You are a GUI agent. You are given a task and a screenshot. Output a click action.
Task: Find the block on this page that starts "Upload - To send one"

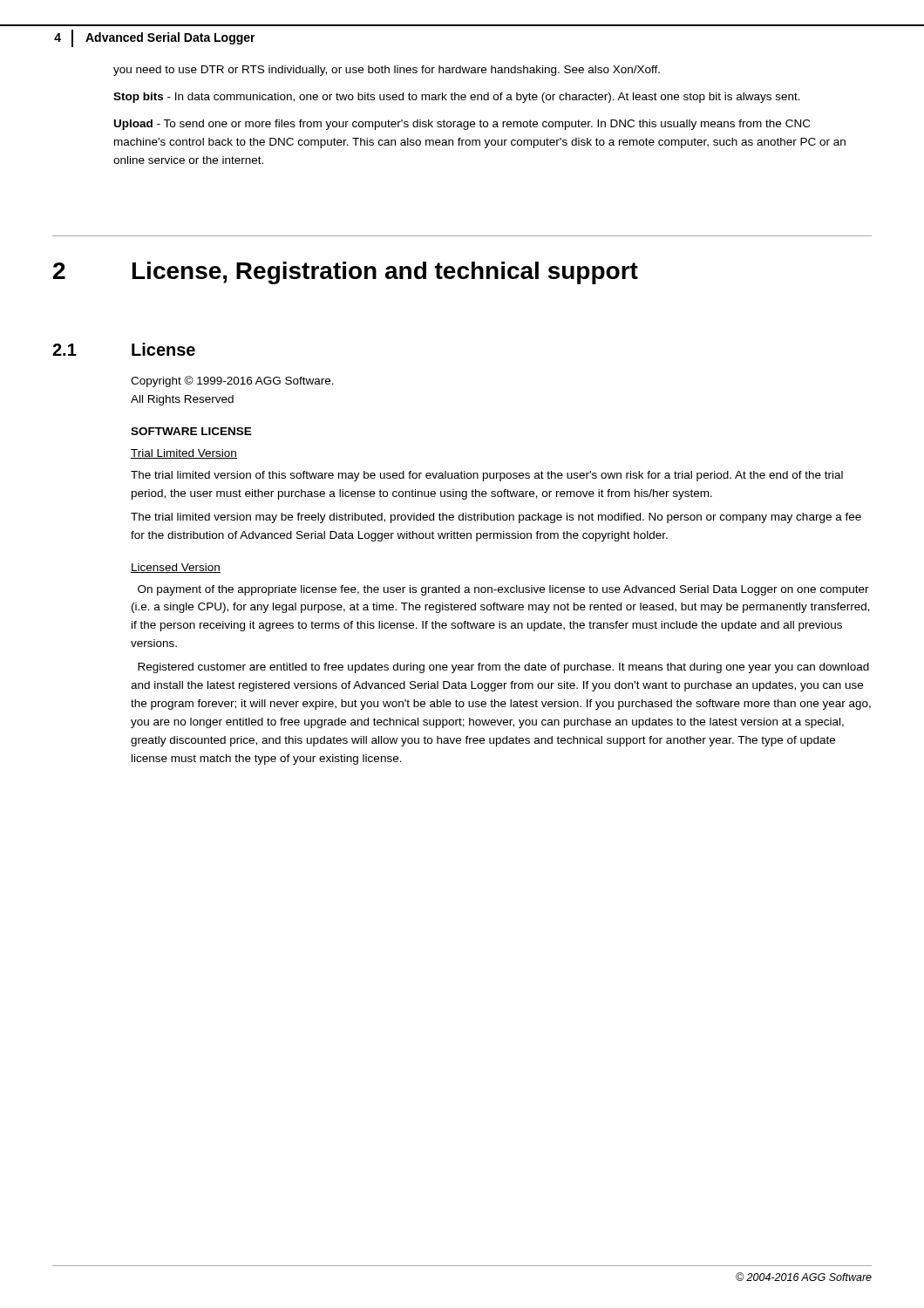coord(480,141)
